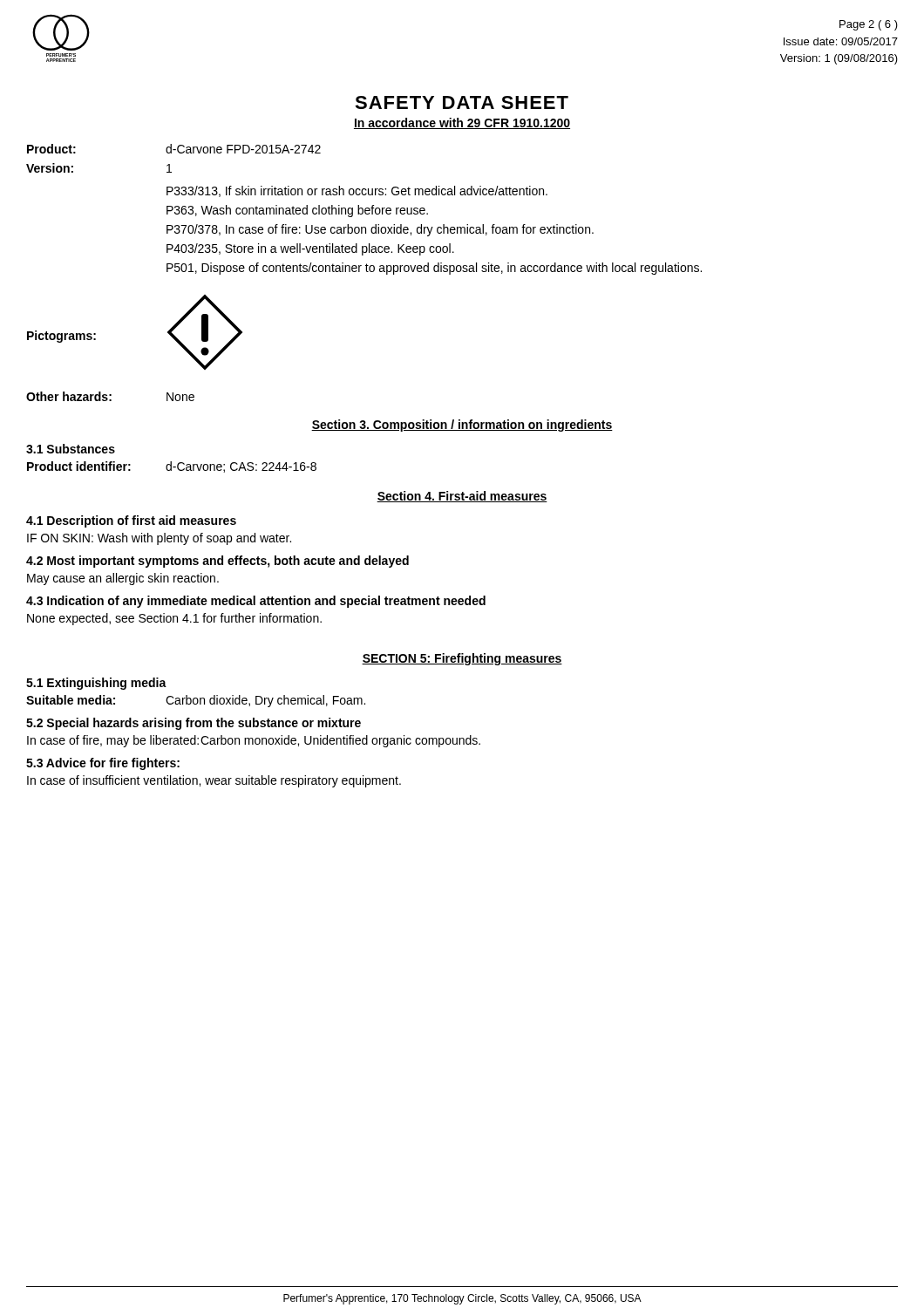This screenshot has height=1308, width=924.
Task: Locate the list item containing "P370/378, In case of fire:"
Action: coord(380,229)
